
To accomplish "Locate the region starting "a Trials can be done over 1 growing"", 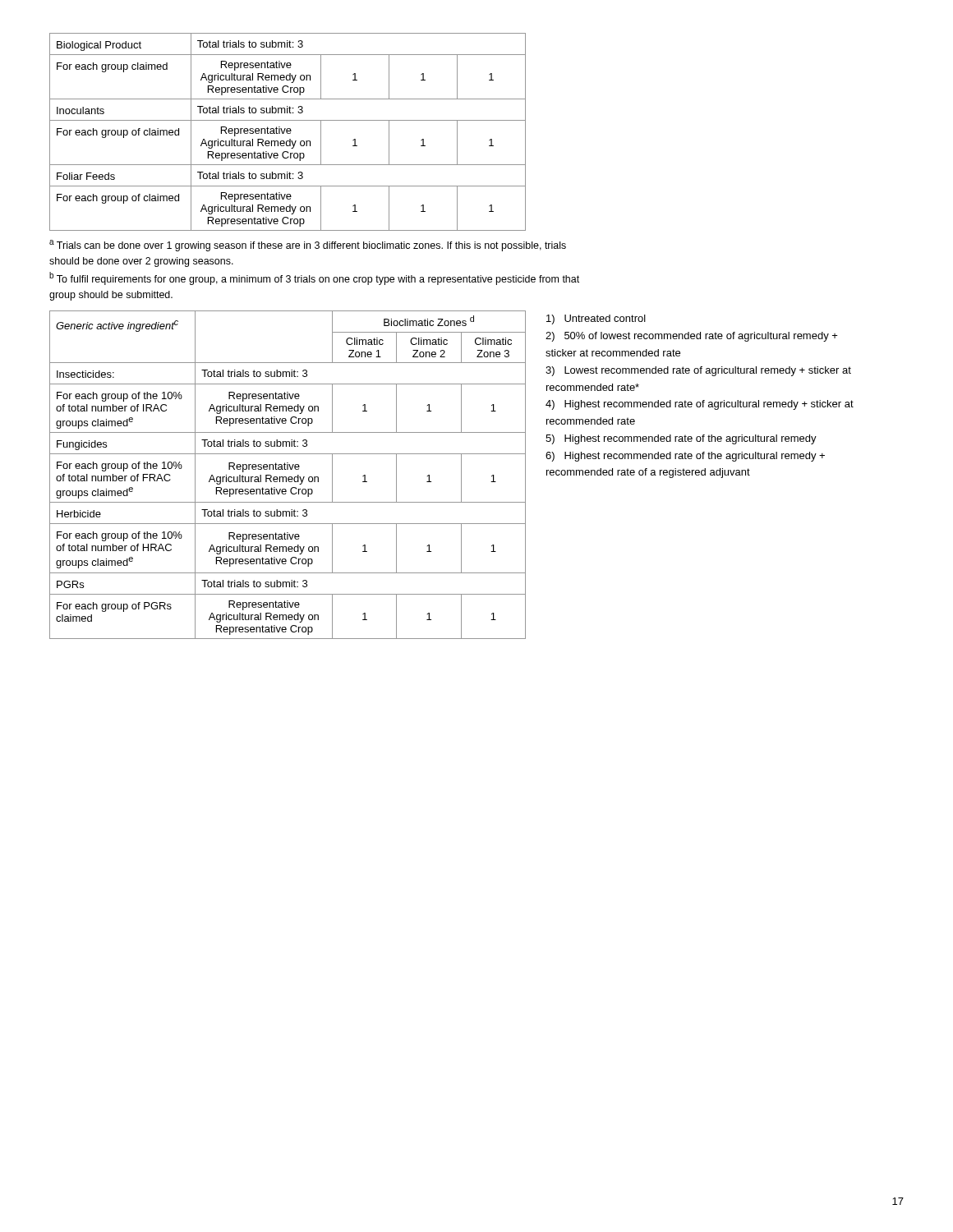I will tap(314, 269).
